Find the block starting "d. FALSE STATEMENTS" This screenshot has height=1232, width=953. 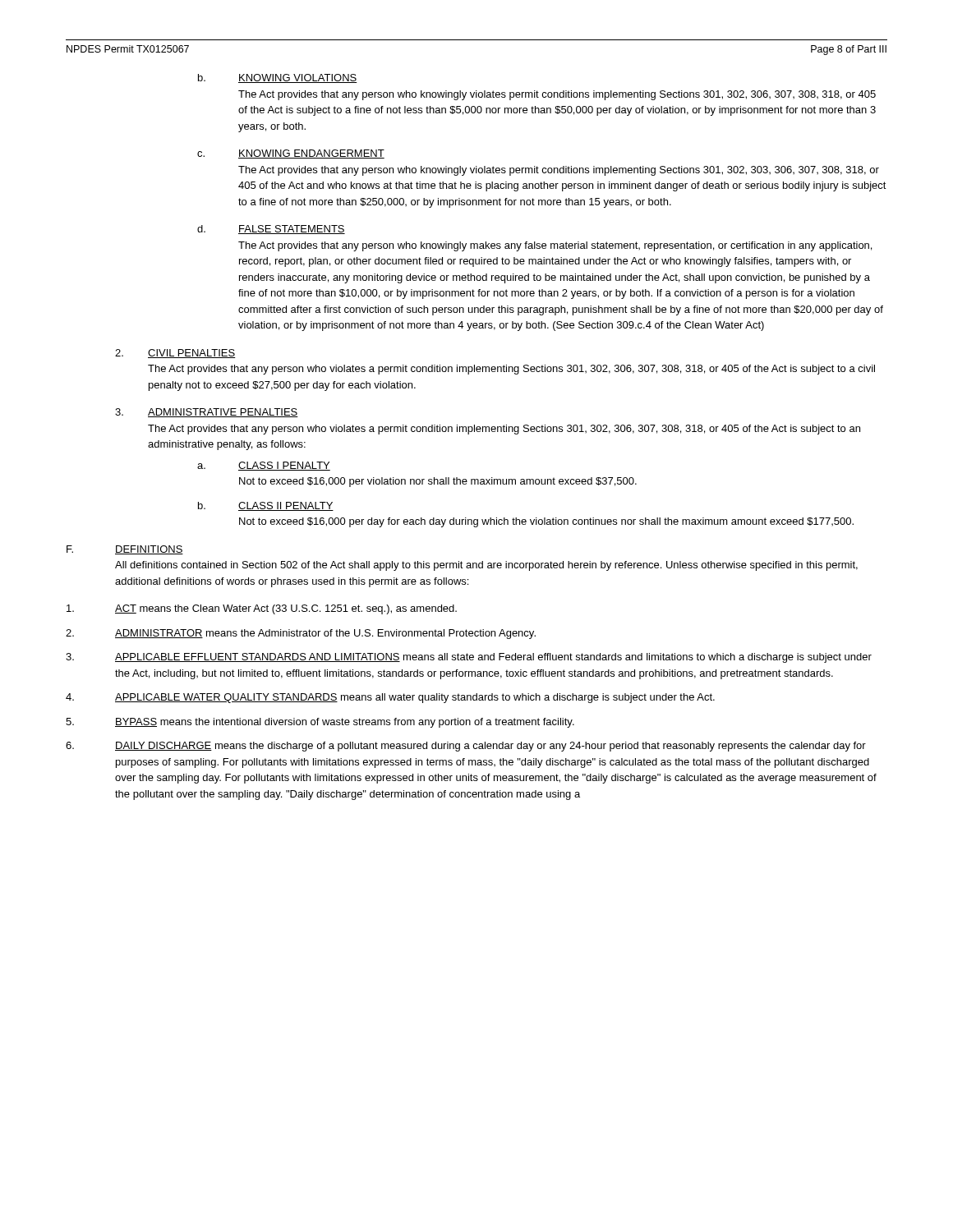coord(542,277)
